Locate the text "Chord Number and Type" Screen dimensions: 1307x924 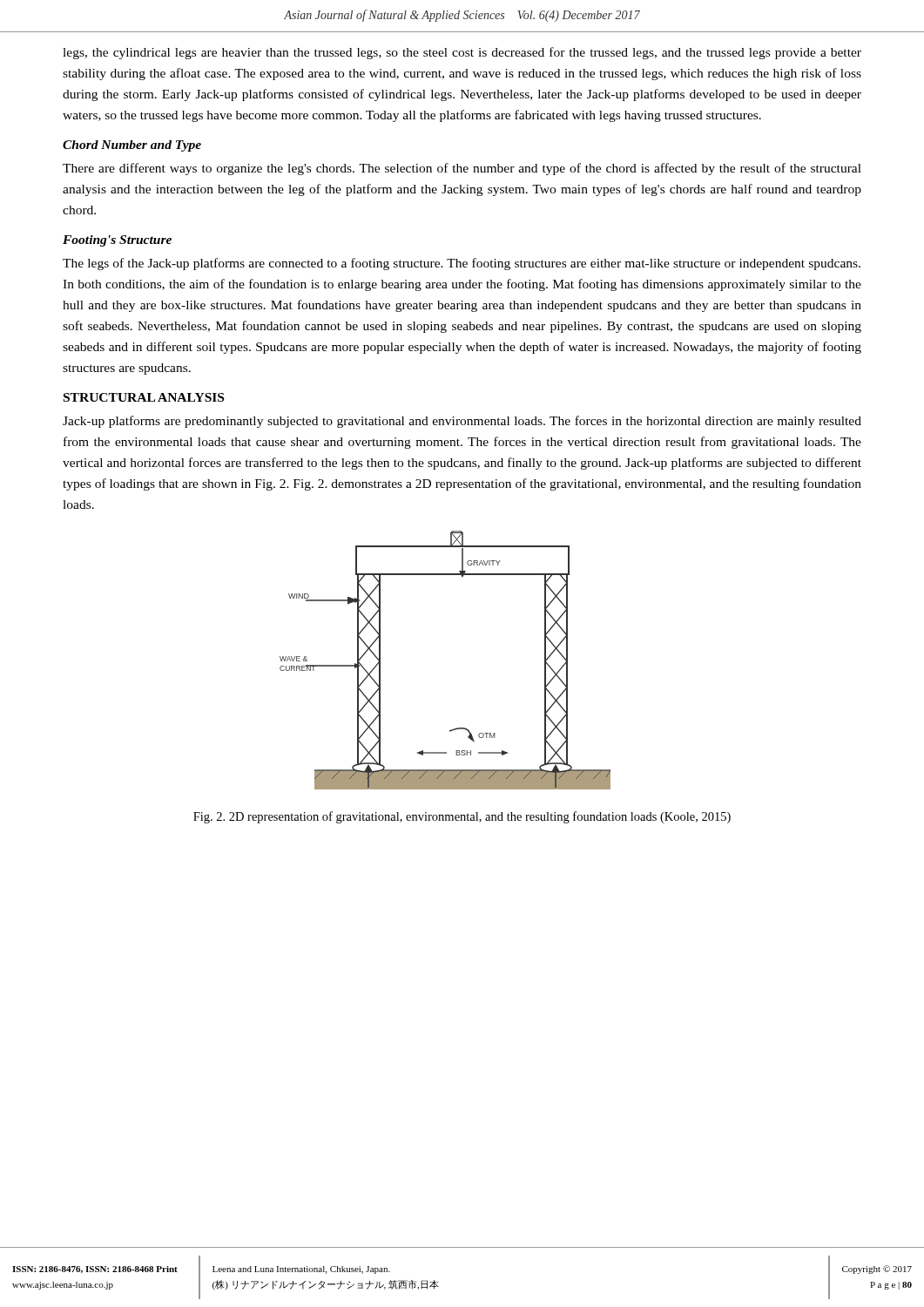pos(132,144)
